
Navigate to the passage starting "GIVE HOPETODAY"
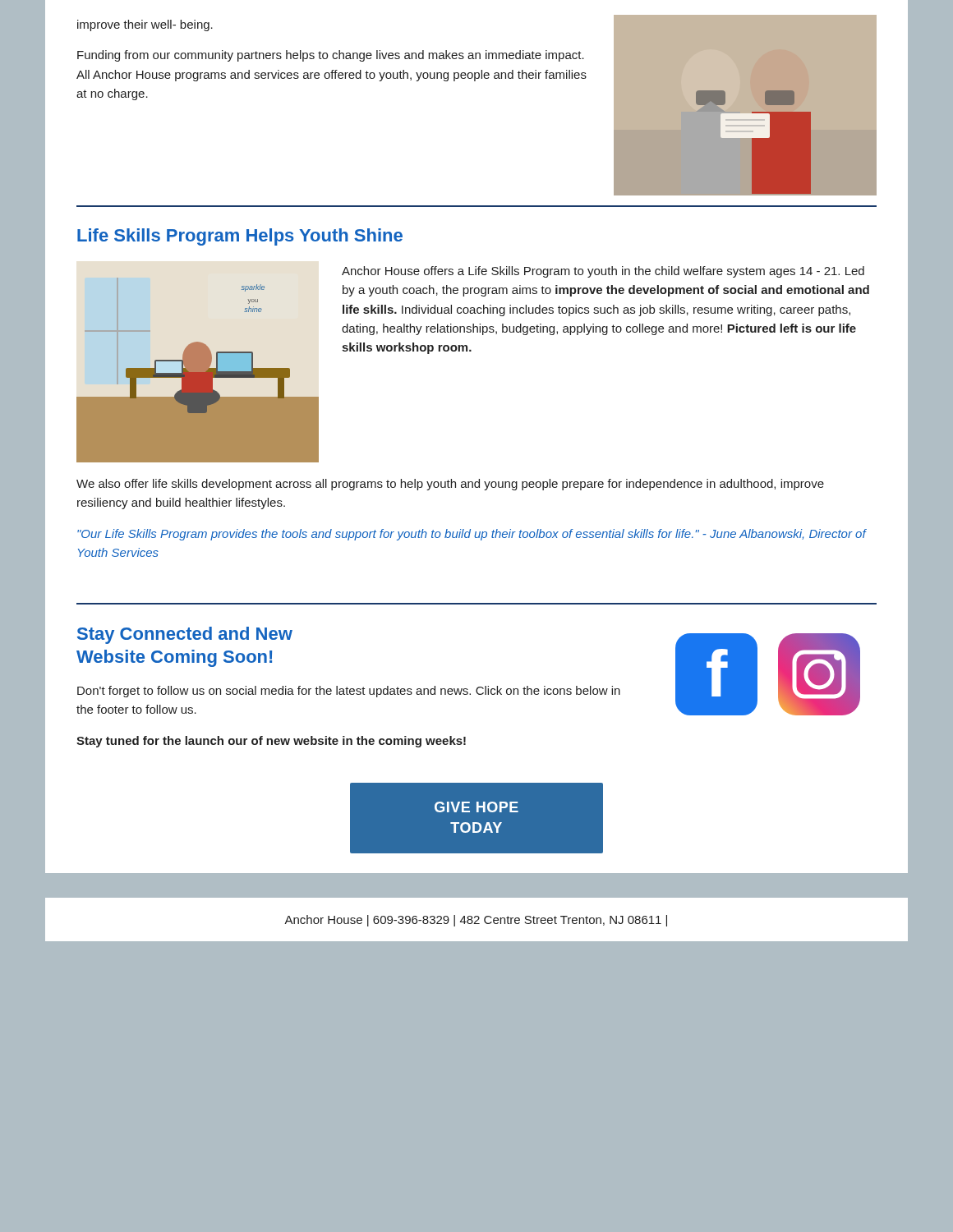coord(476,817)
